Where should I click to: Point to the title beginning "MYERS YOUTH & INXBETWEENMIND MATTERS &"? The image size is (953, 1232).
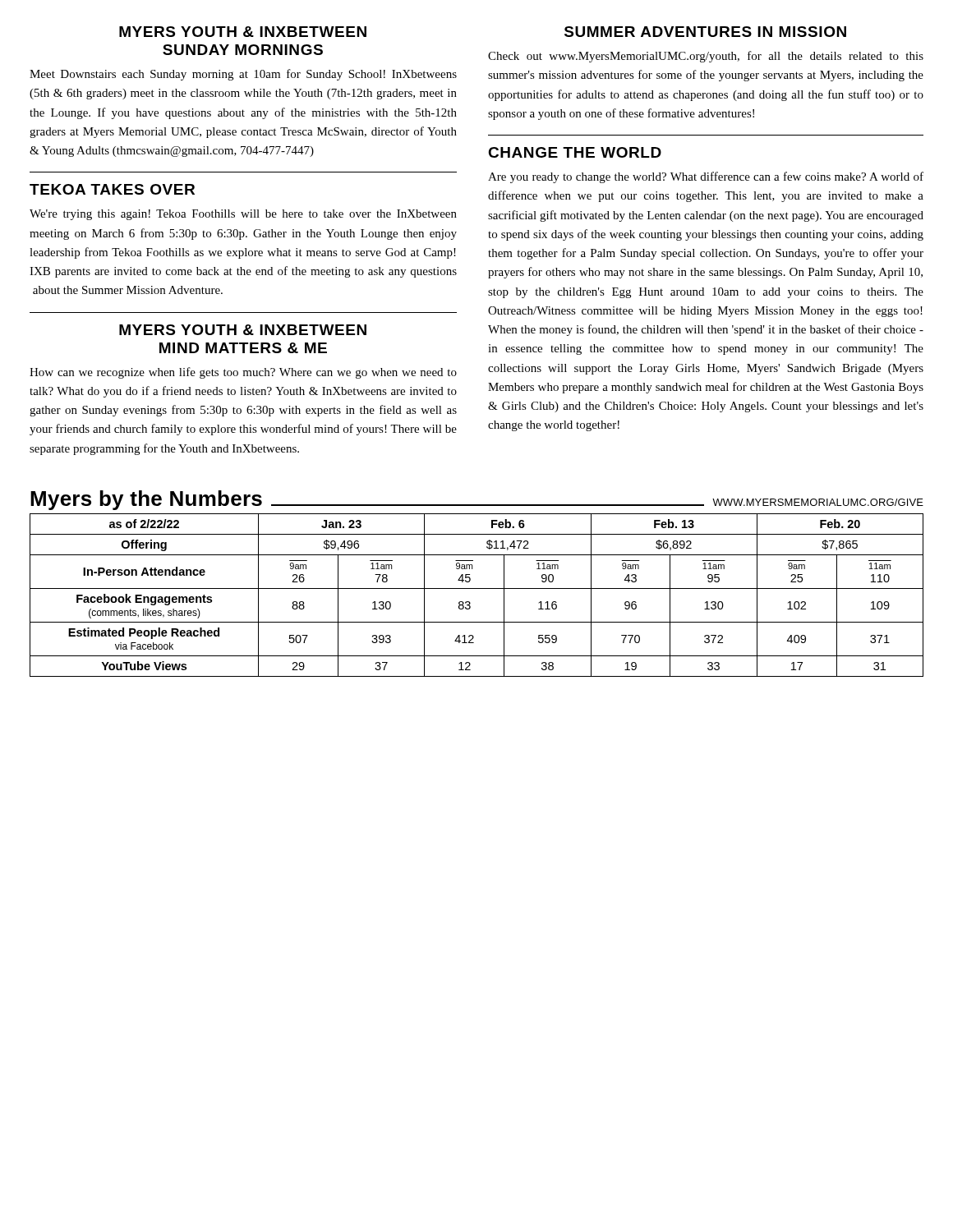pyautogui.click(x=243, y=339)
